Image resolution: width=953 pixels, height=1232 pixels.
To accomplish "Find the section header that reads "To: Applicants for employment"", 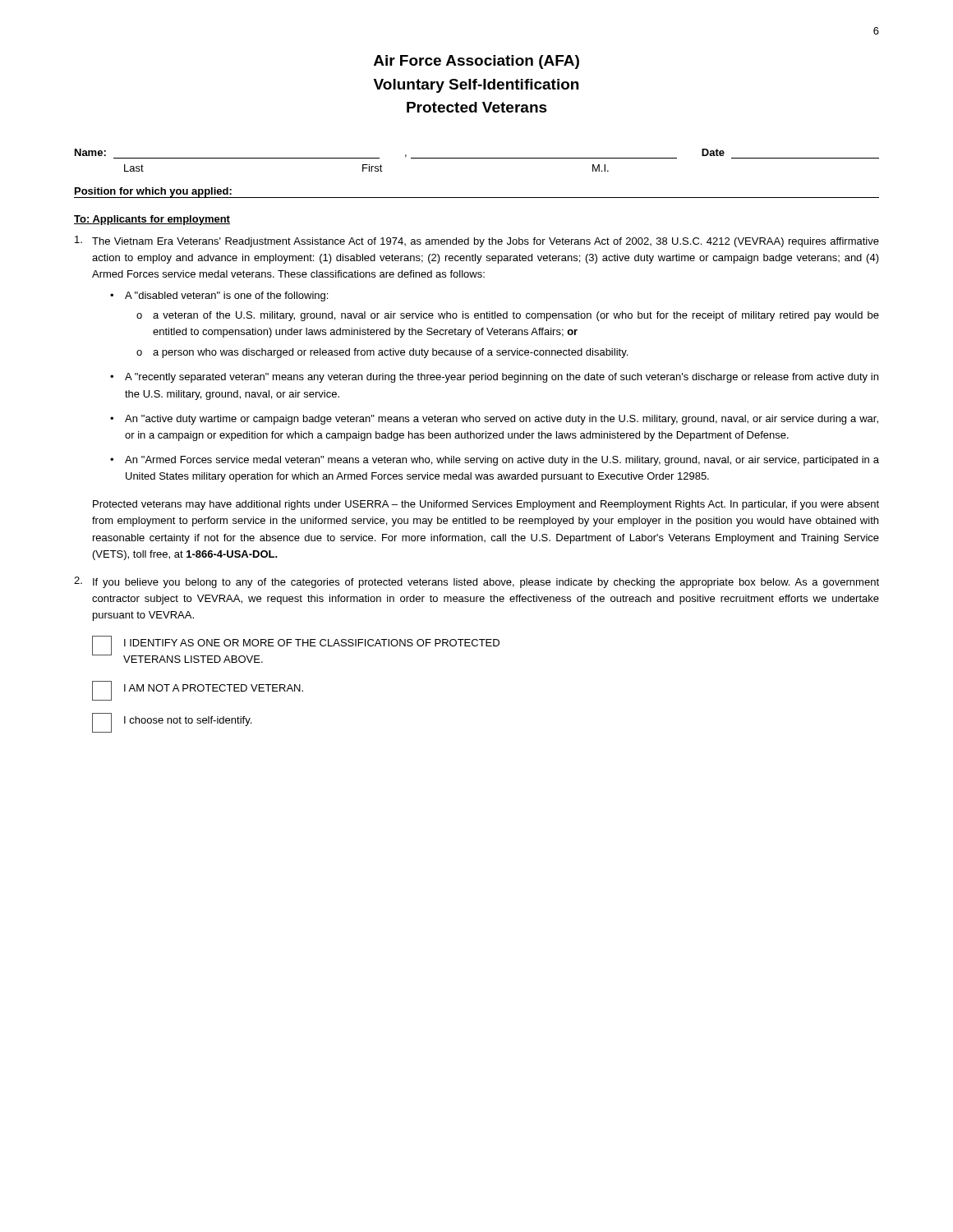I will point(152,218).
